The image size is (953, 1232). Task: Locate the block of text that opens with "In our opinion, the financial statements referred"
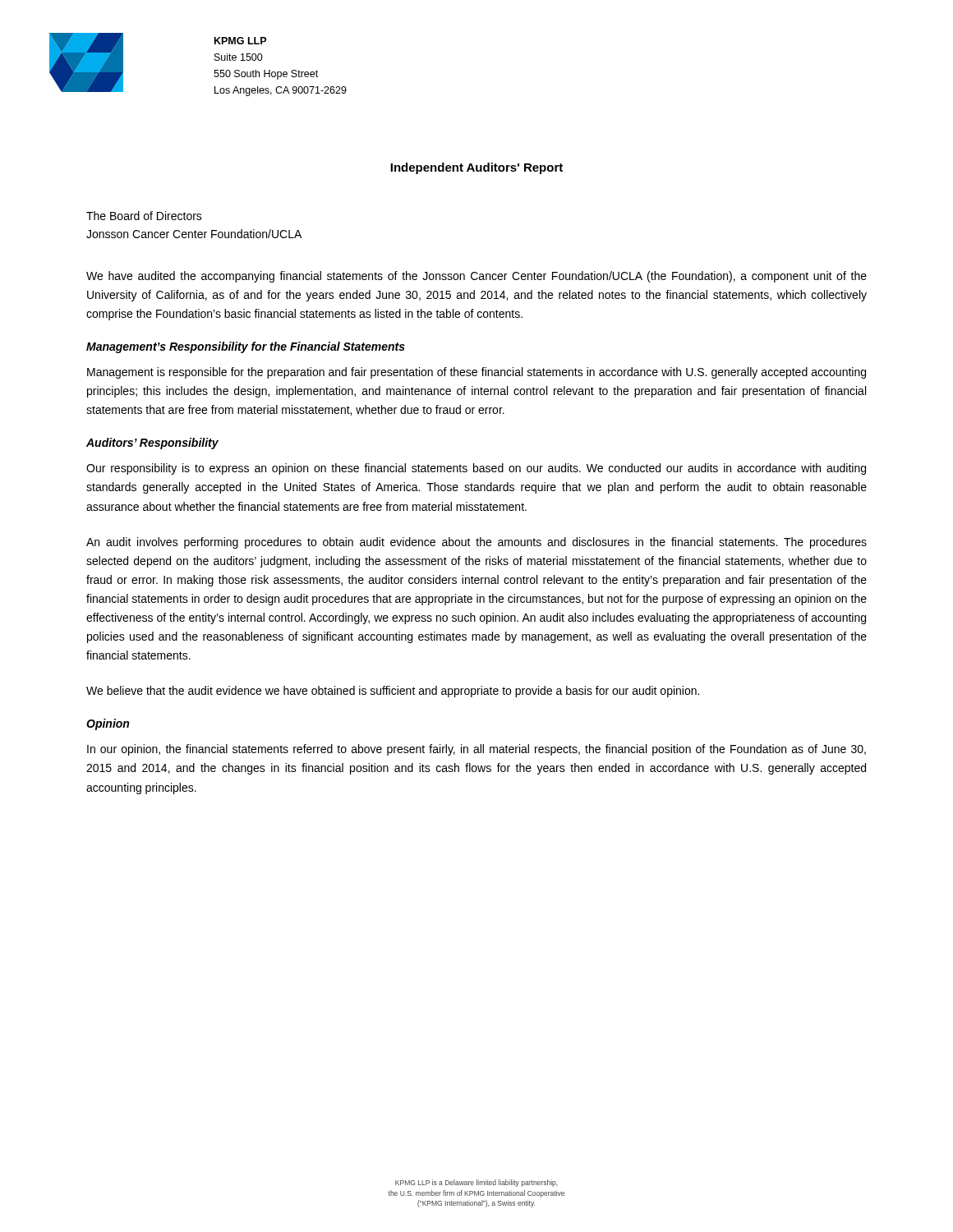pyautogui.click(x=476, y=768)
